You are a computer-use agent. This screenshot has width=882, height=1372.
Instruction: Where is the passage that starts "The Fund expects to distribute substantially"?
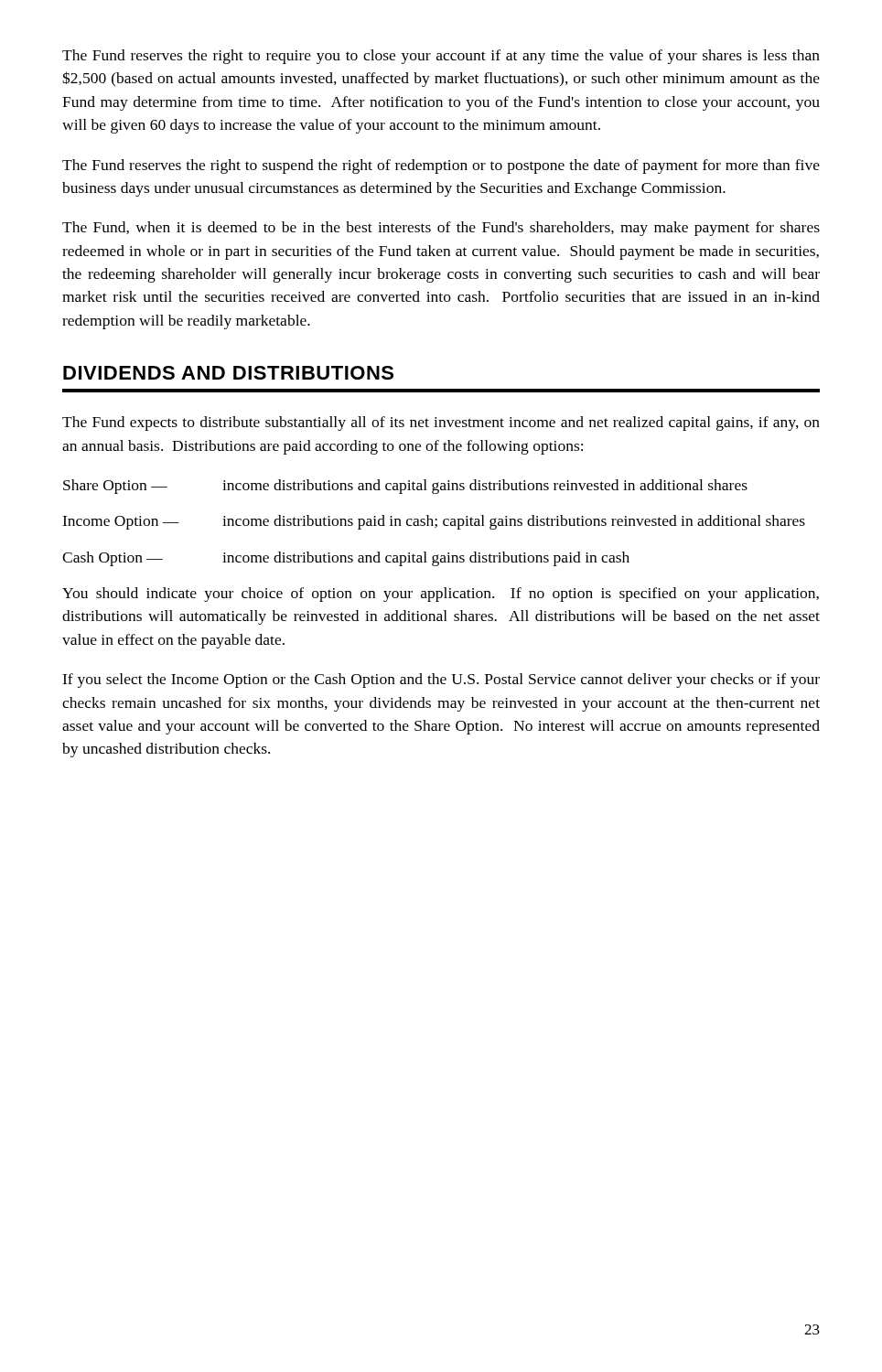441,433
